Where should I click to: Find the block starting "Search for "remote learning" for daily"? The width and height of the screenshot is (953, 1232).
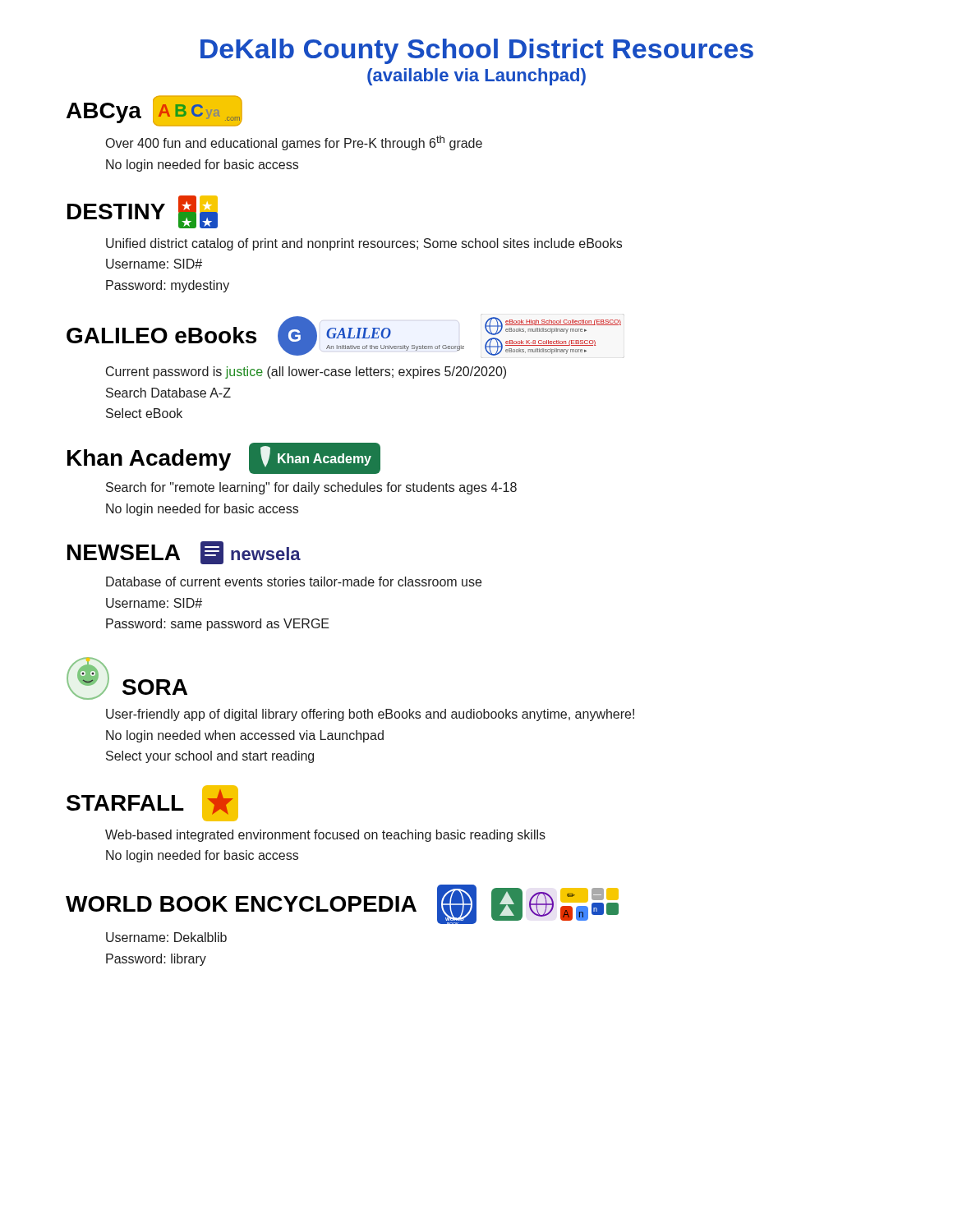(x=311, y=498)
